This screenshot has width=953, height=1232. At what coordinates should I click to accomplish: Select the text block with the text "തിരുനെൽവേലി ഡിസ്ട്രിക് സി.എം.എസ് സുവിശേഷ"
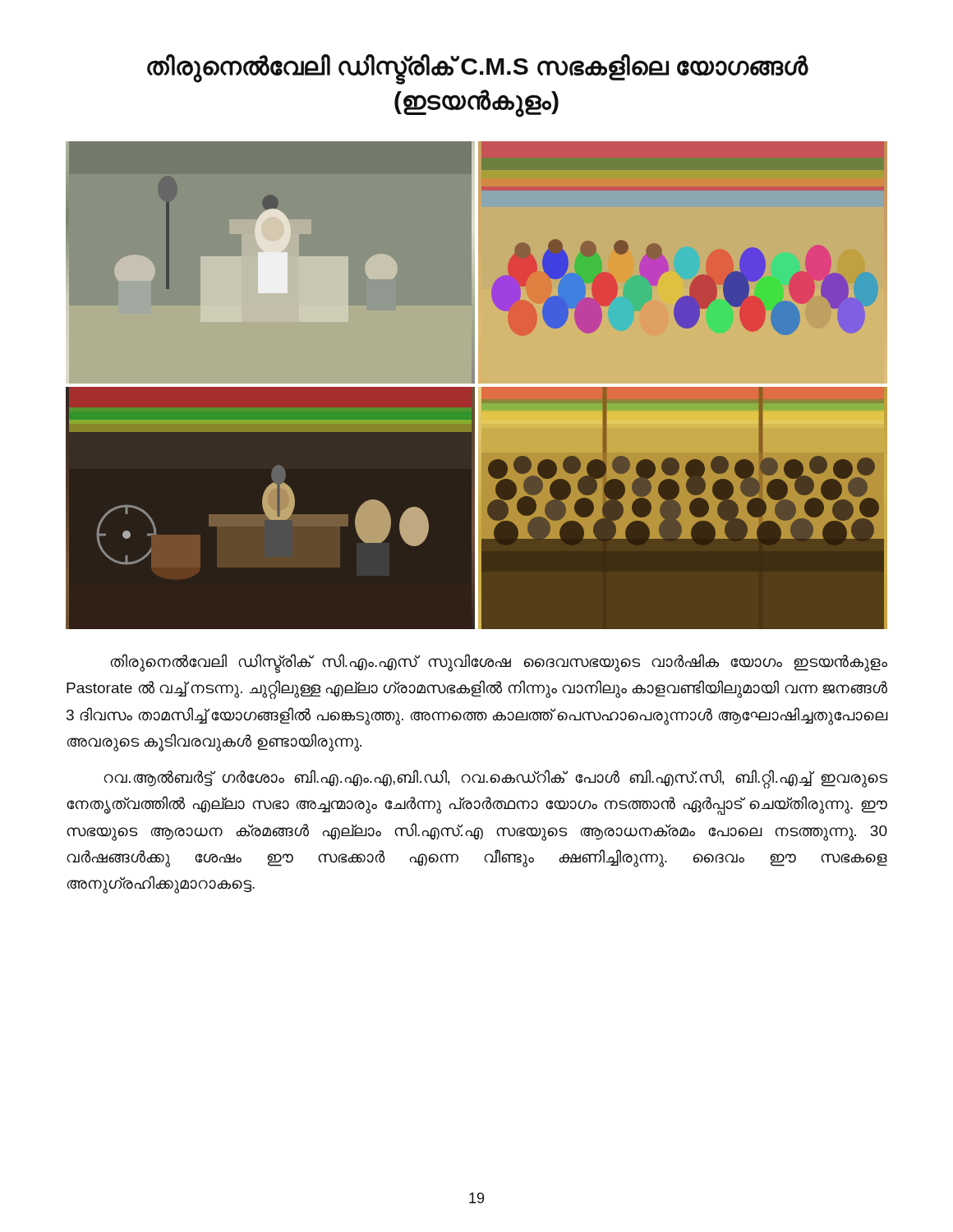[476, 701]
